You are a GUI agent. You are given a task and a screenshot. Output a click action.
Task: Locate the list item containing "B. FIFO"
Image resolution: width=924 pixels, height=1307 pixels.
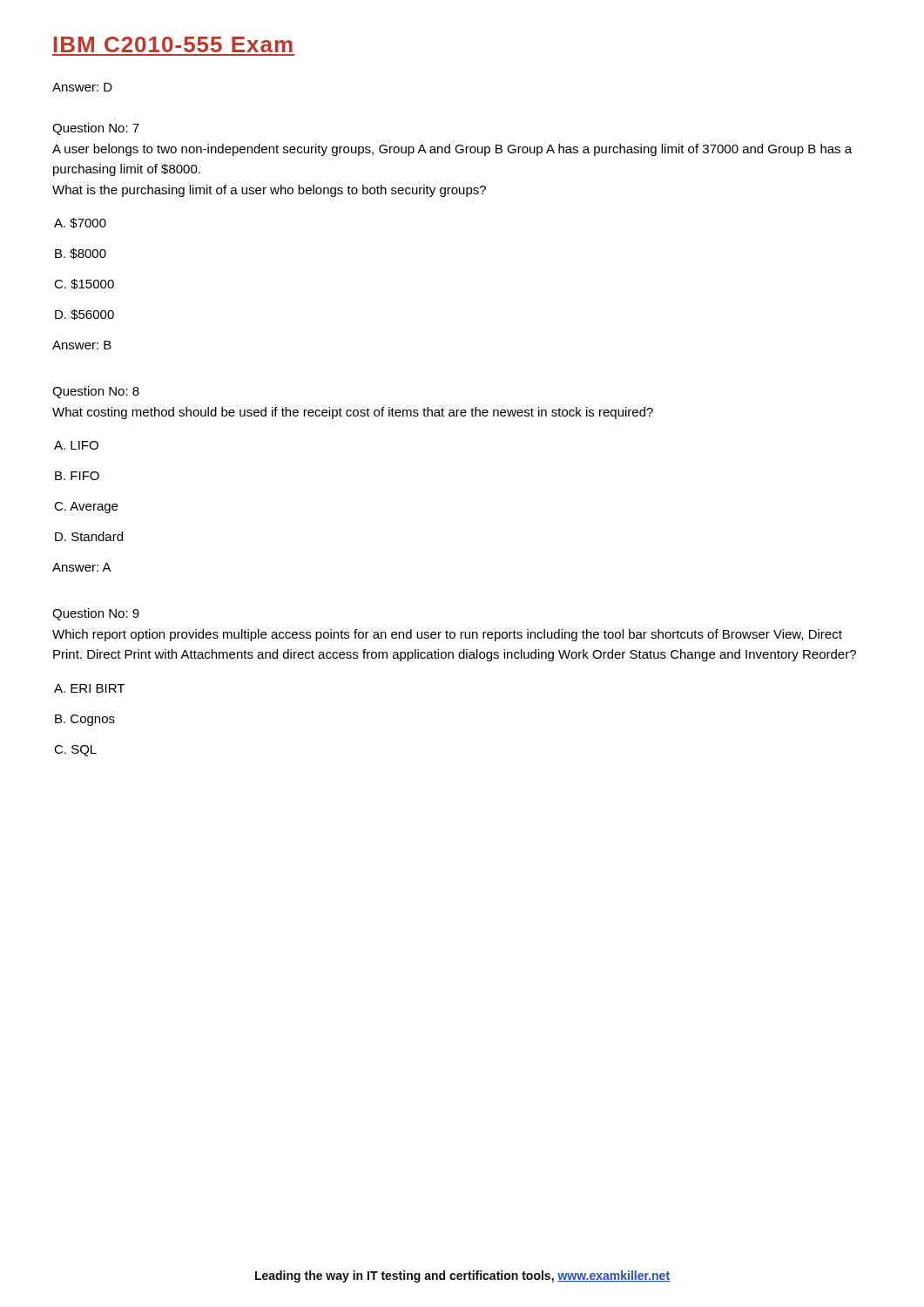click(77, 475)
